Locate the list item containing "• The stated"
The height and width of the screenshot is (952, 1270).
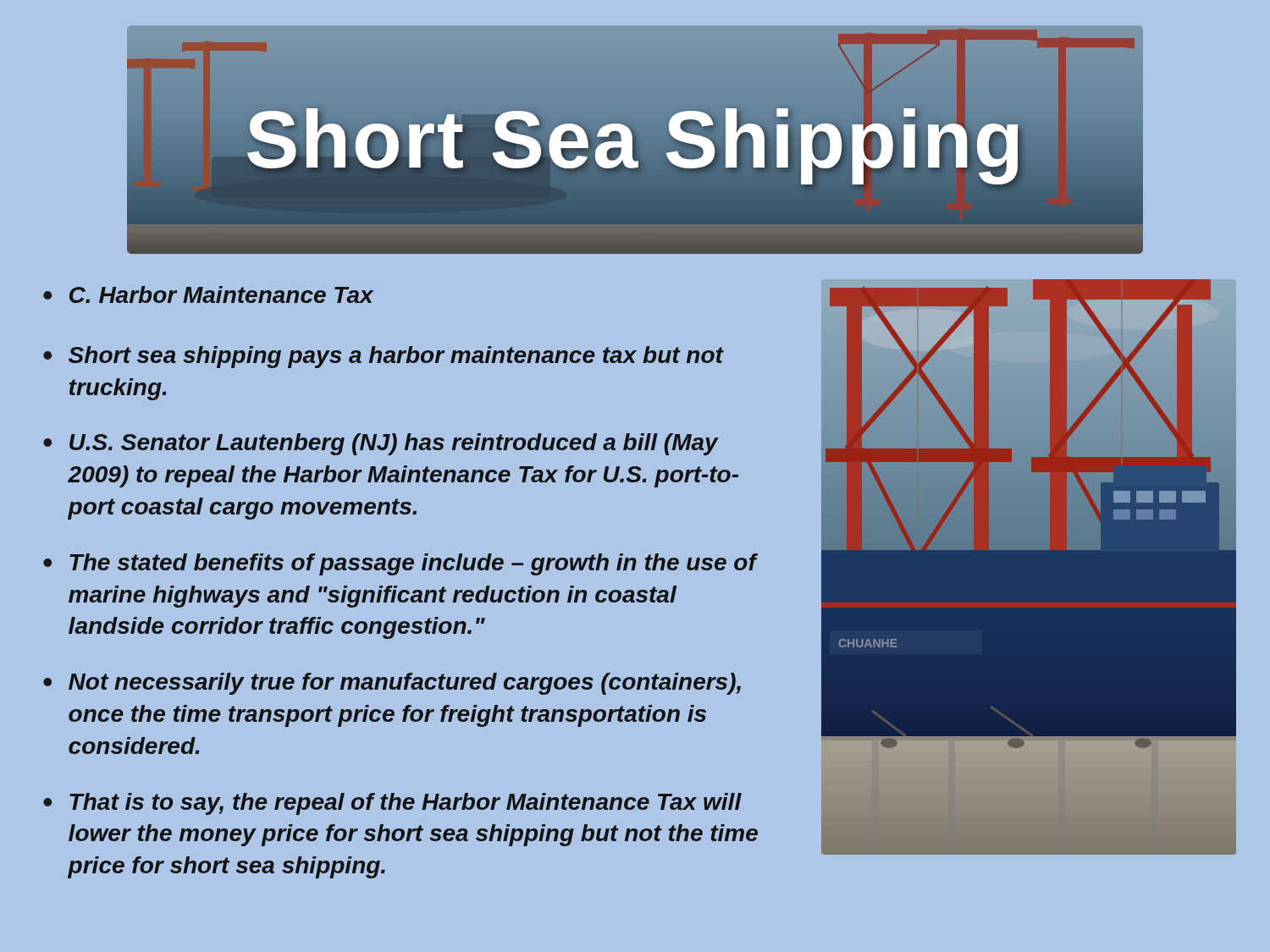(411, 594)
